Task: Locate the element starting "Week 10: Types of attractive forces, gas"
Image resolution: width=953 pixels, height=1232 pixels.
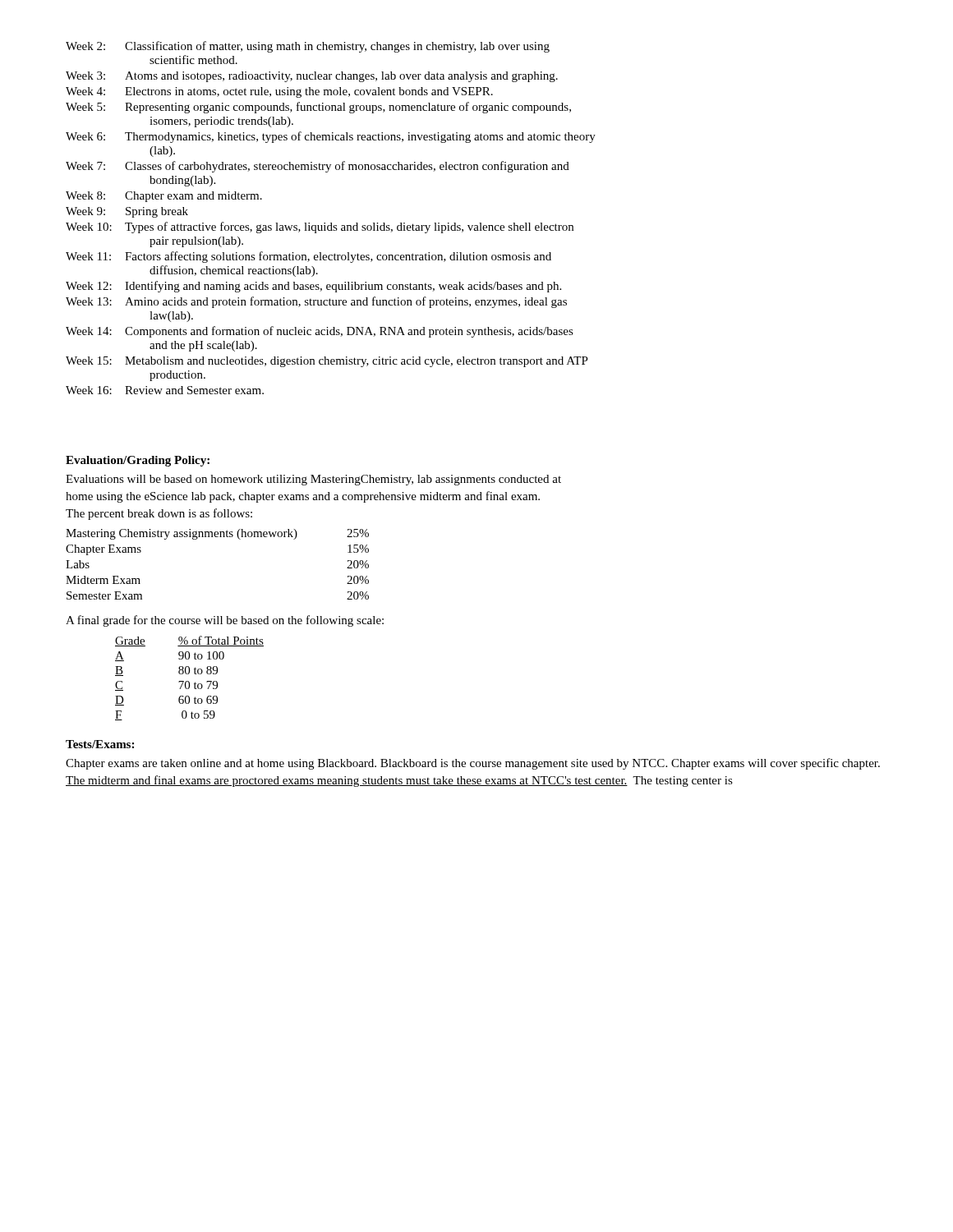Action: [x=476, y=234]
